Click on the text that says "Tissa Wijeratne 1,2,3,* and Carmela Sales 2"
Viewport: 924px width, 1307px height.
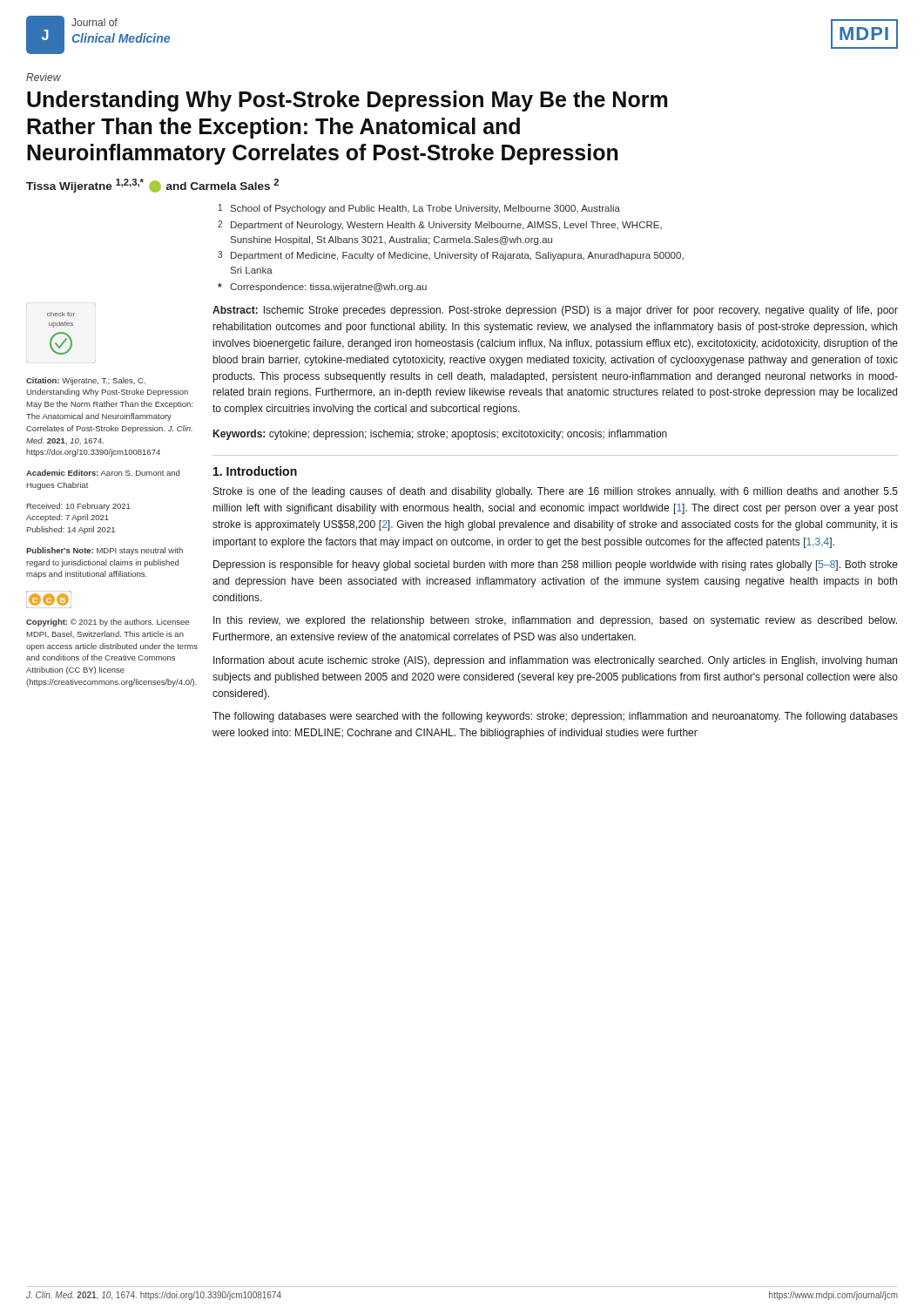coord(153,185)
